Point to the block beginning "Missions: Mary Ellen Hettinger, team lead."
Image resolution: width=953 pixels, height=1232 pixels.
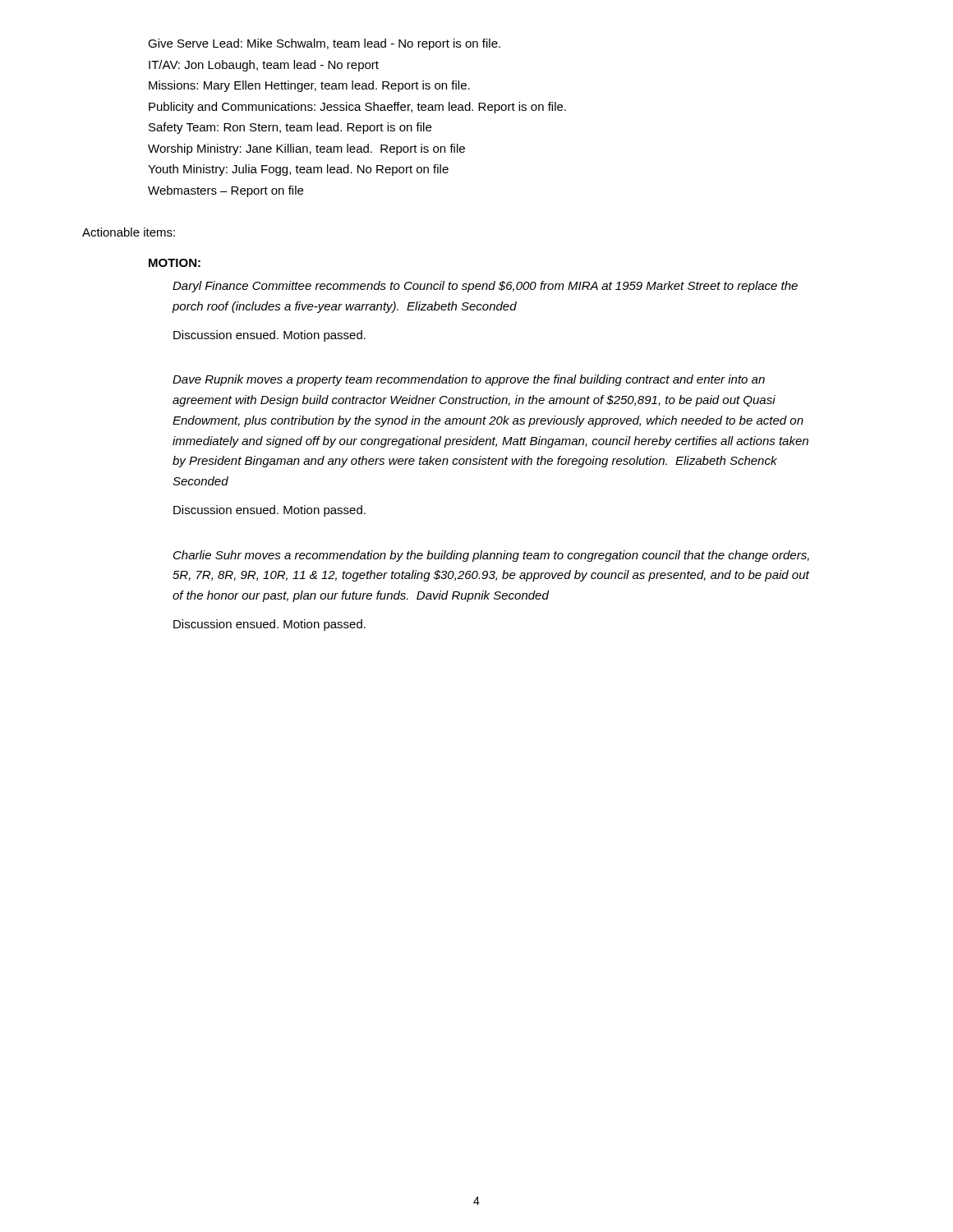tap(309, 85)
